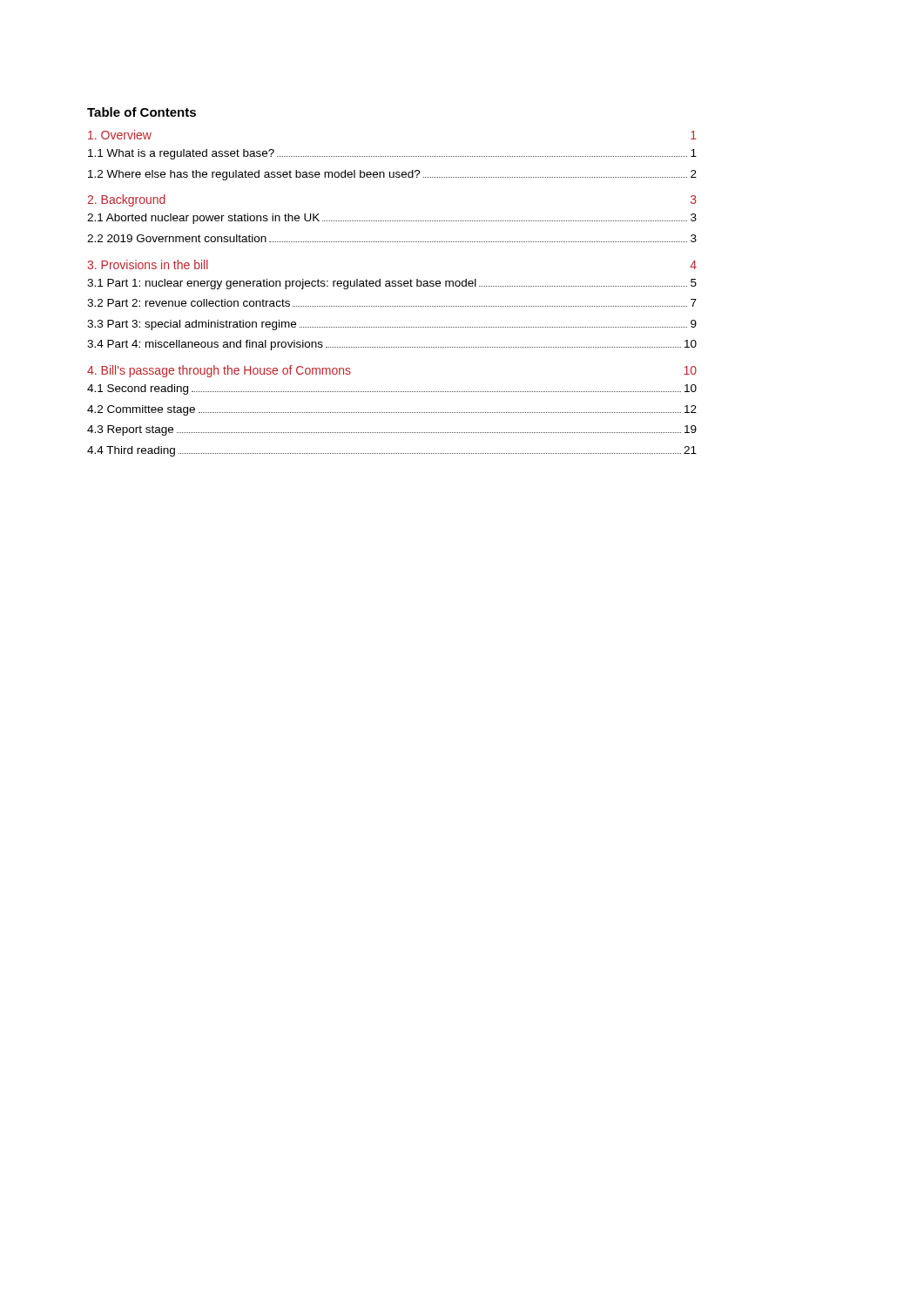
Task: Find the list item containing "Overview 1"
Action: [x=112, y=135]
